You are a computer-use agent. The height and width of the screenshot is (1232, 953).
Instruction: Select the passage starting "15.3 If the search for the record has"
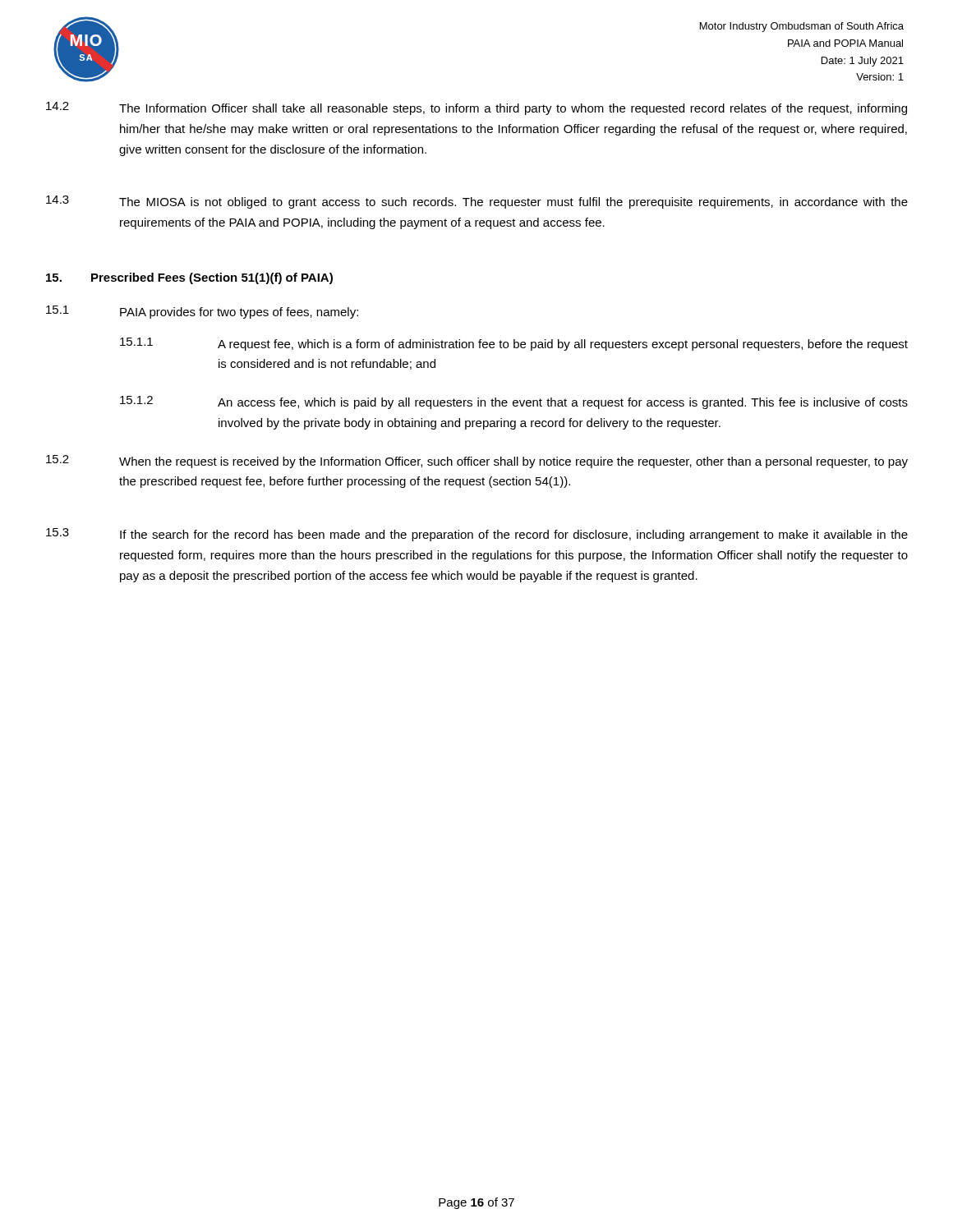(476, 555)
